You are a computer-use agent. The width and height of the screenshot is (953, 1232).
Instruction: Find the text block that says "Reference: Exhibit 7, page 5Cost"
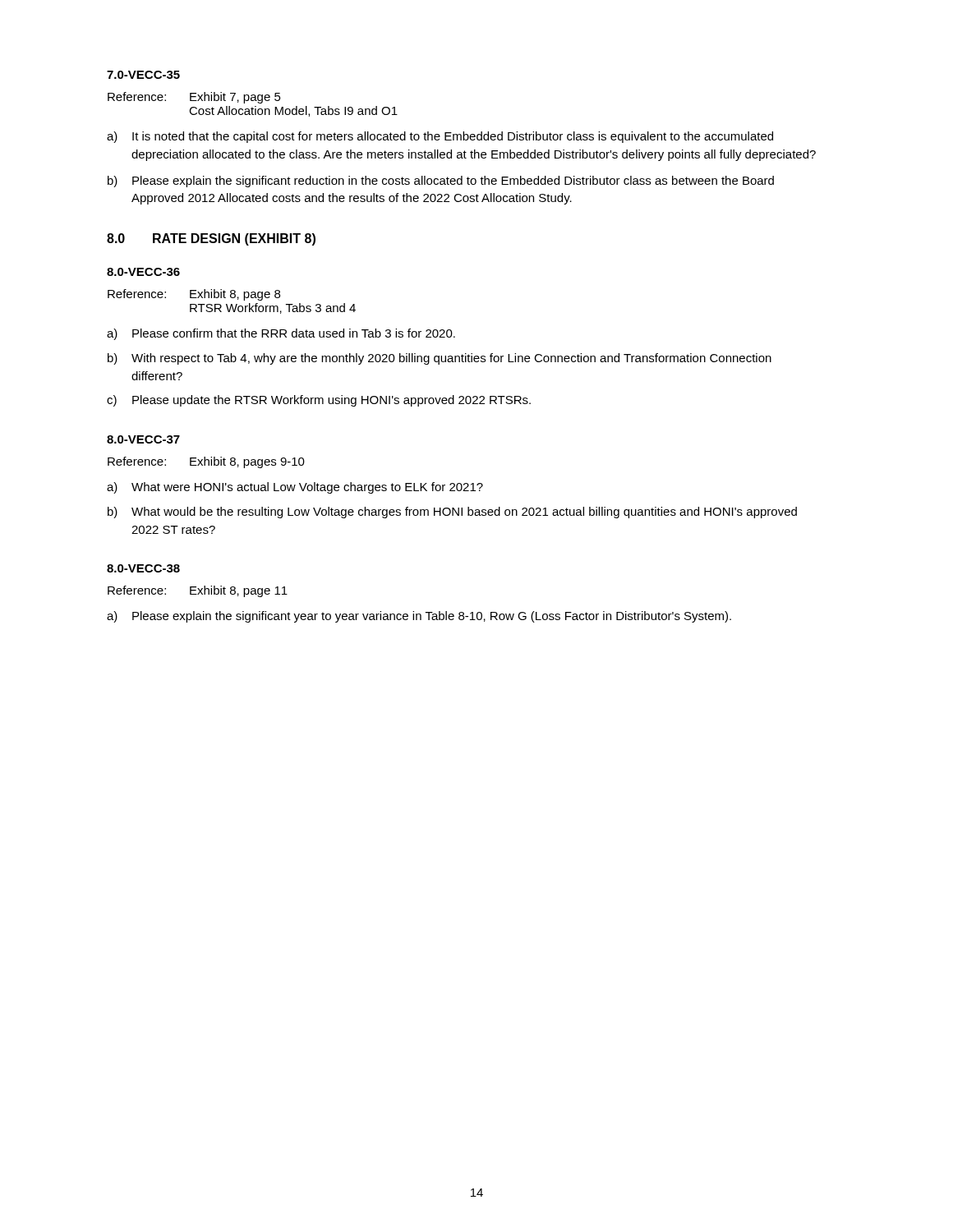(252, 103)
